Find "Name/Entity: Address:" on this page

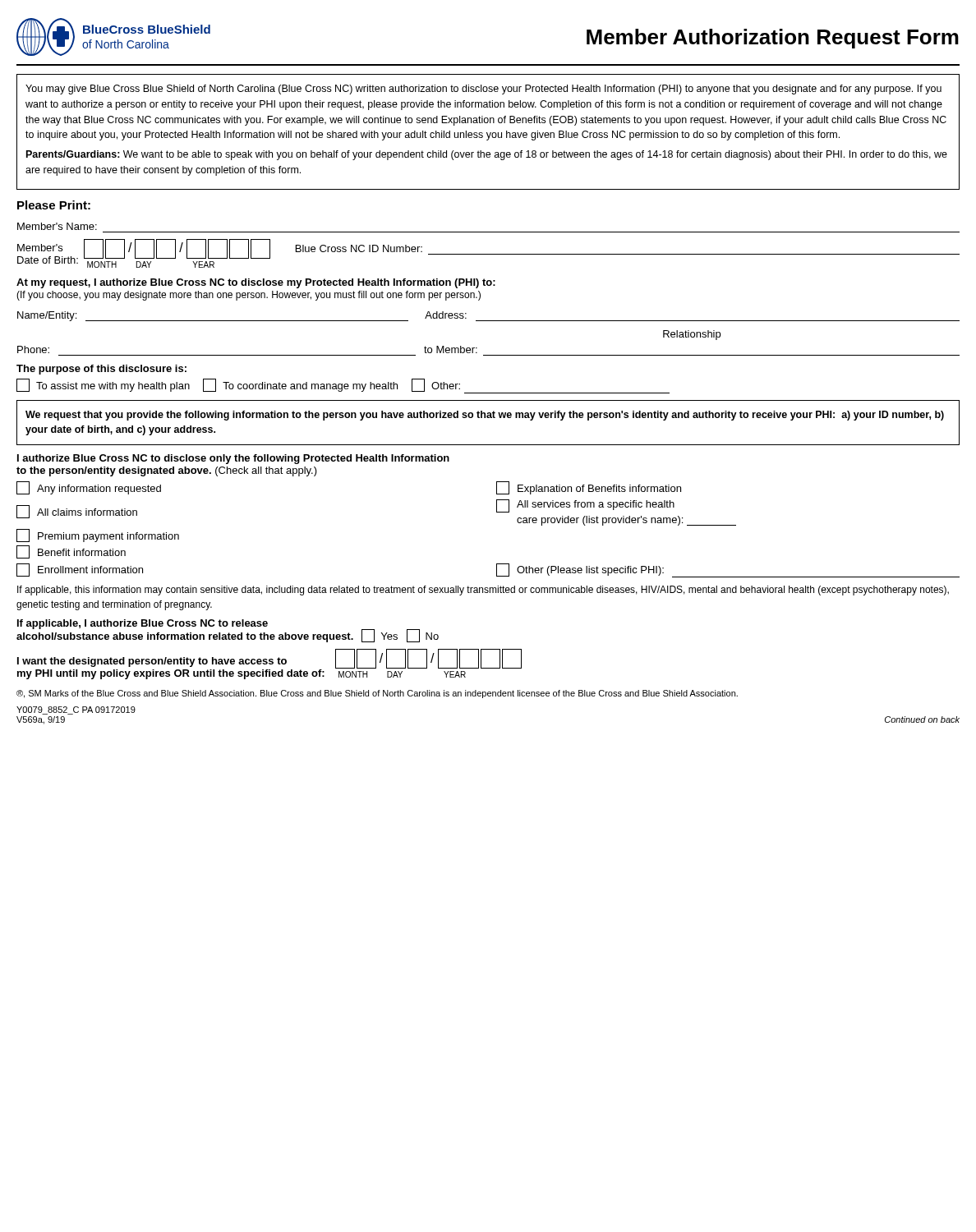488,313
